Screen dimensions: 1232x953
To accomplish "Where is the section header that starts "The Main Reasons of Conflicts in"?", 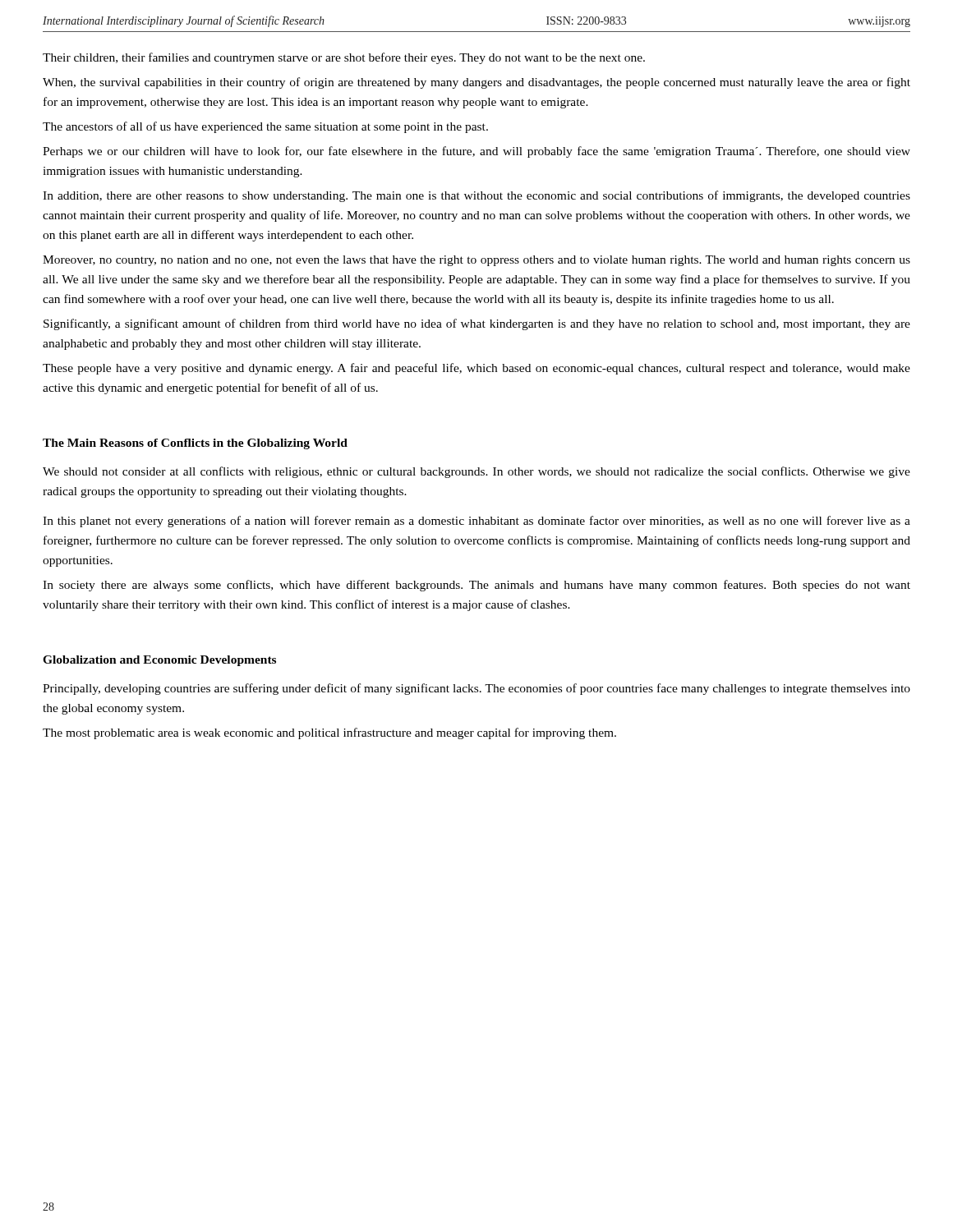I will (x=195, y=442).
